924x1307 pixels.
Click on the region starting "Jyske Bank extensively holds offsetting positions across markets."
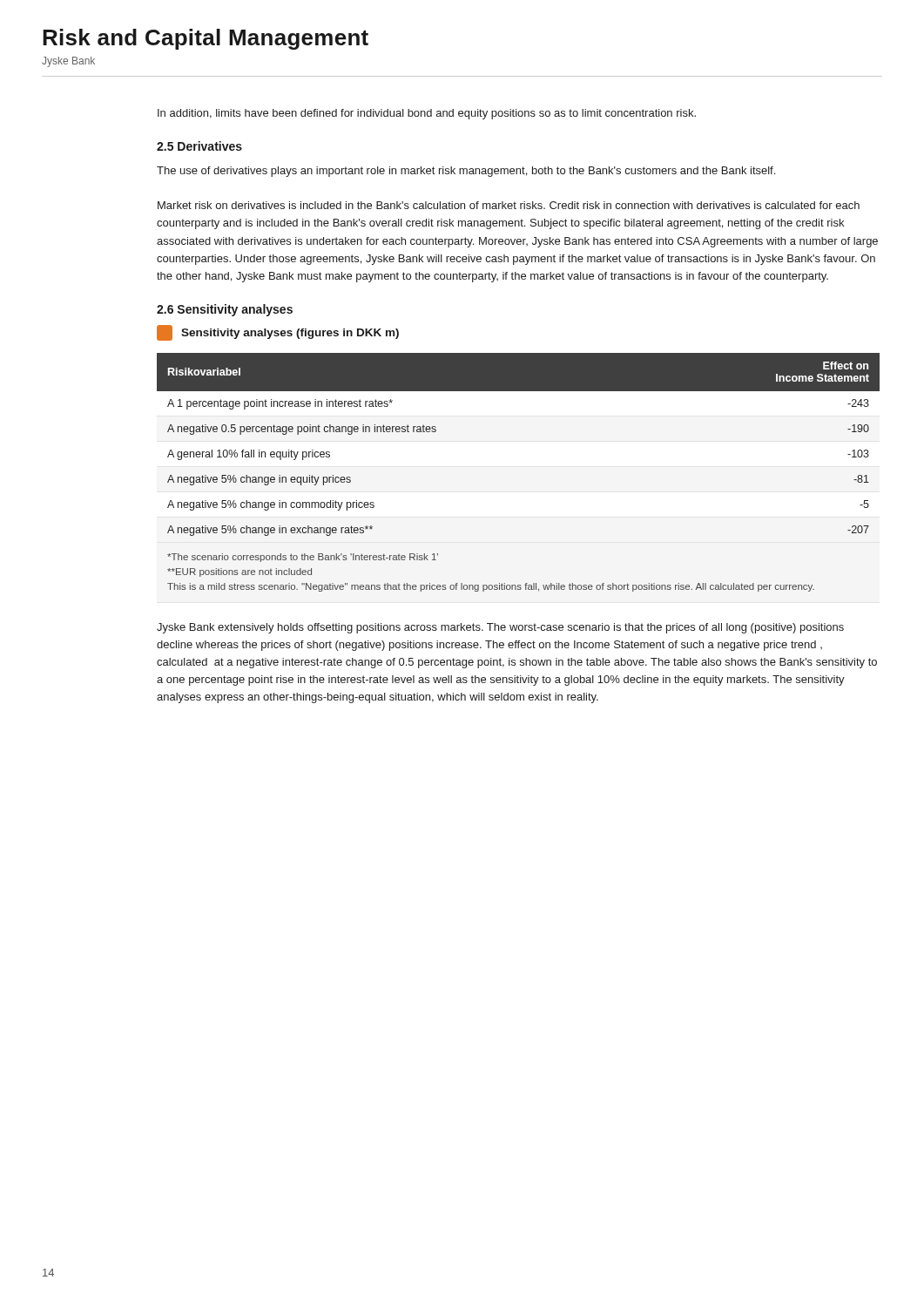click(517, 662)
